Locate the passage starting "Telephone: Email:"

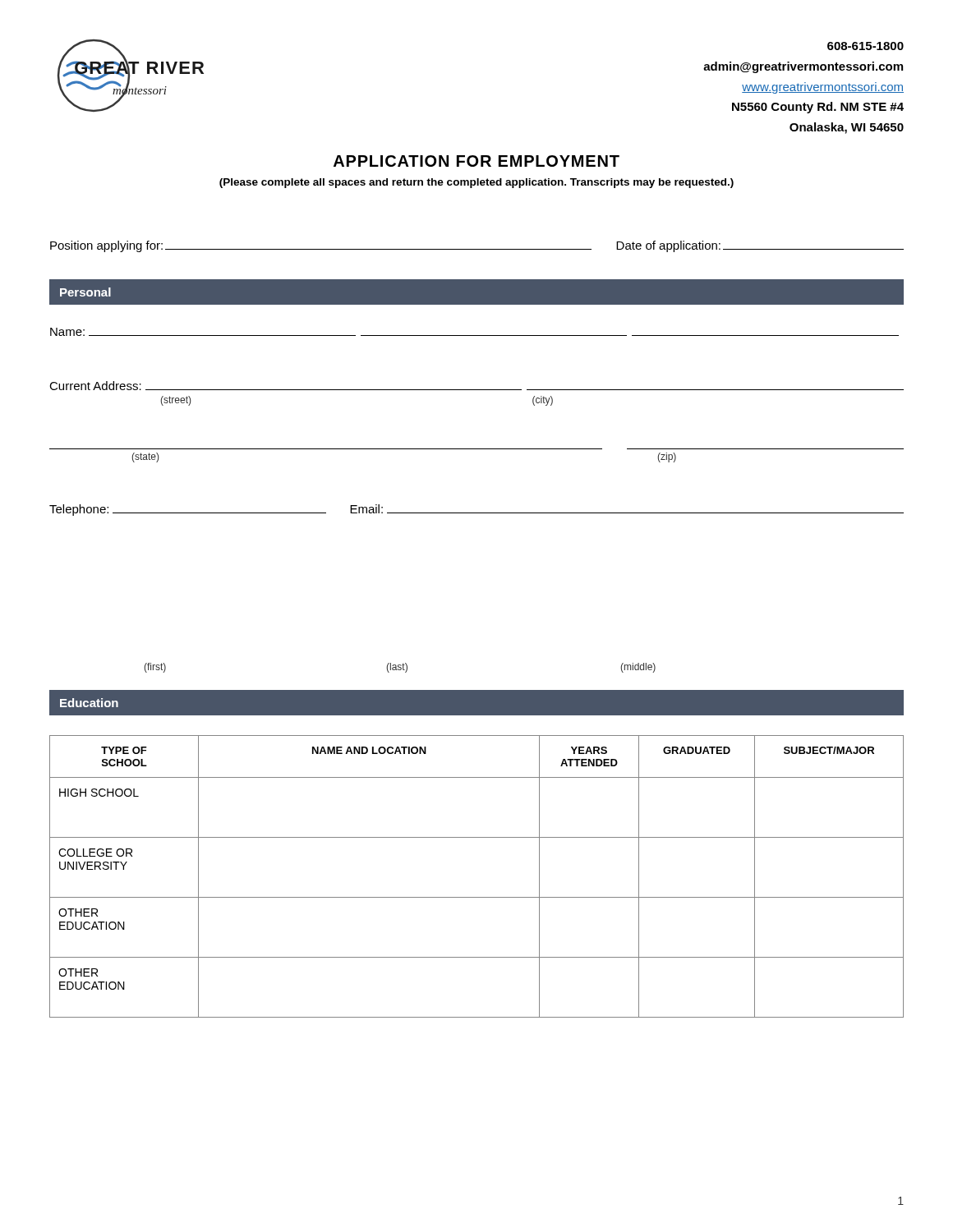pyautogui.click(x=476, y=507)
